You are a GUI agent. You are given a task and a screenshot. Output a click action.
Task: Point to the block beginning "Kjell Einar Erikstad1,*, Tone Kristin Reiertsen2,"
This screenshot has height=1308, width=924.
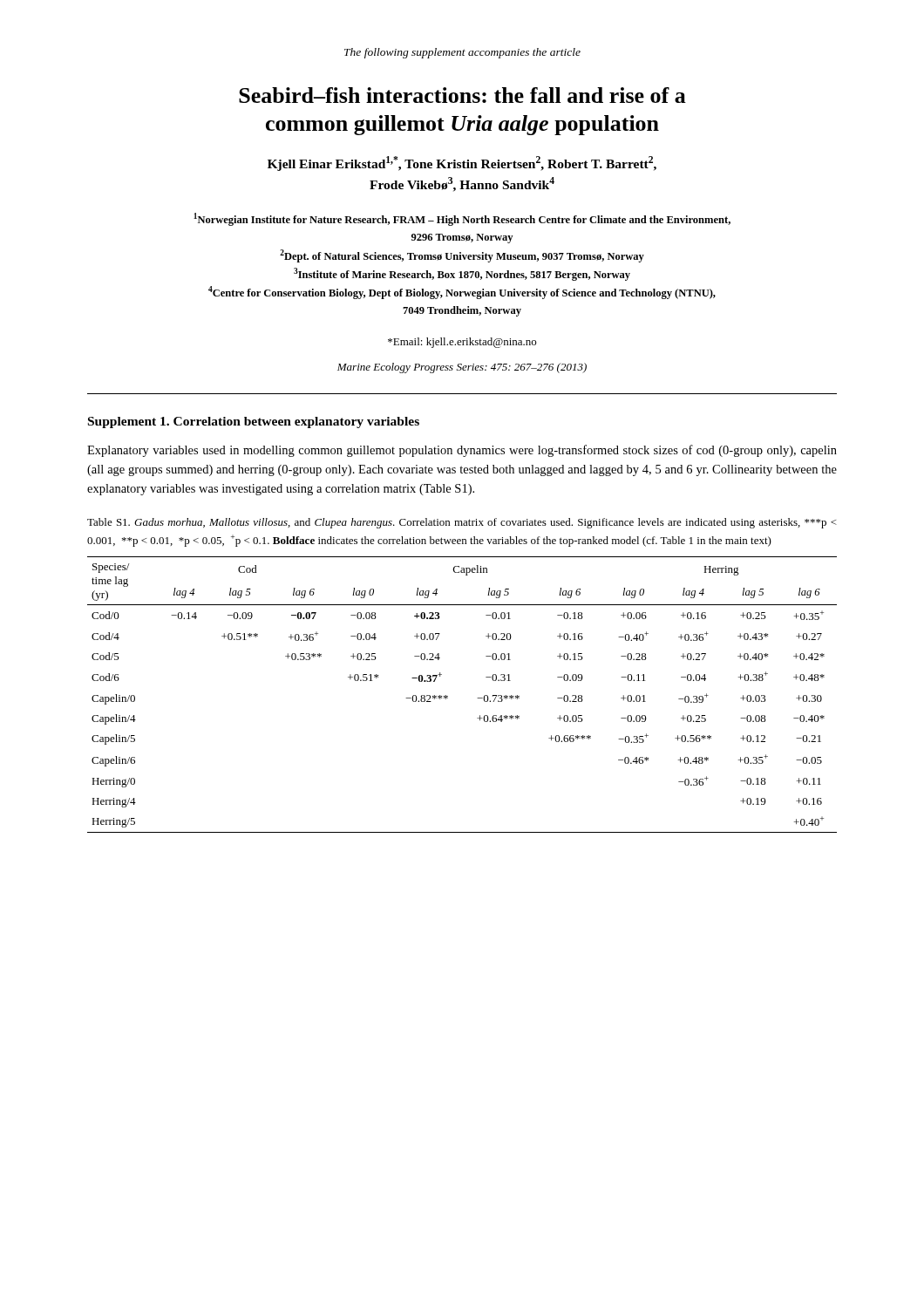pyautogui.click(x=462, y=173)
